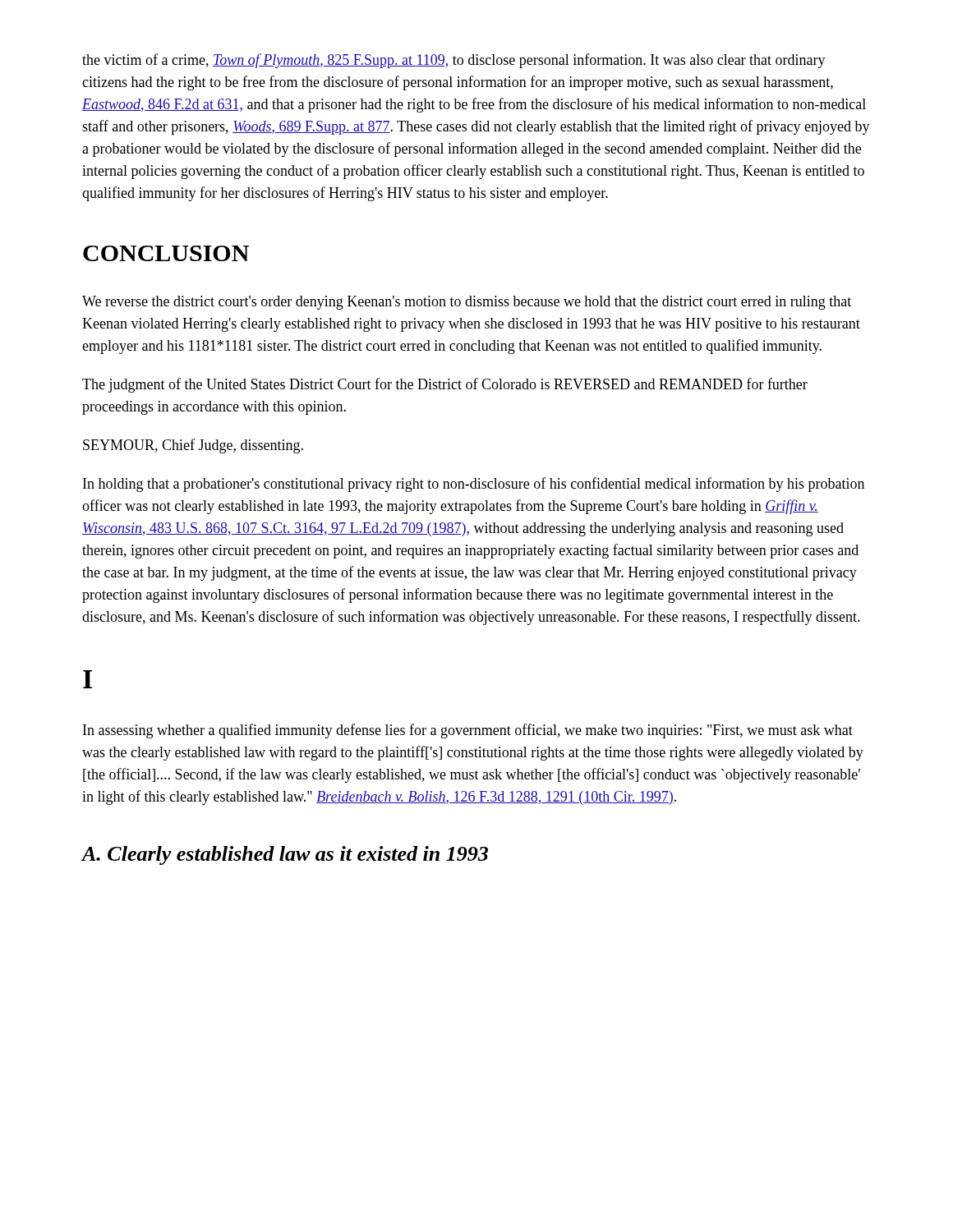Navigate to the passage starting "The judgment of"
Screen dimensions: 1232x953
476,396
